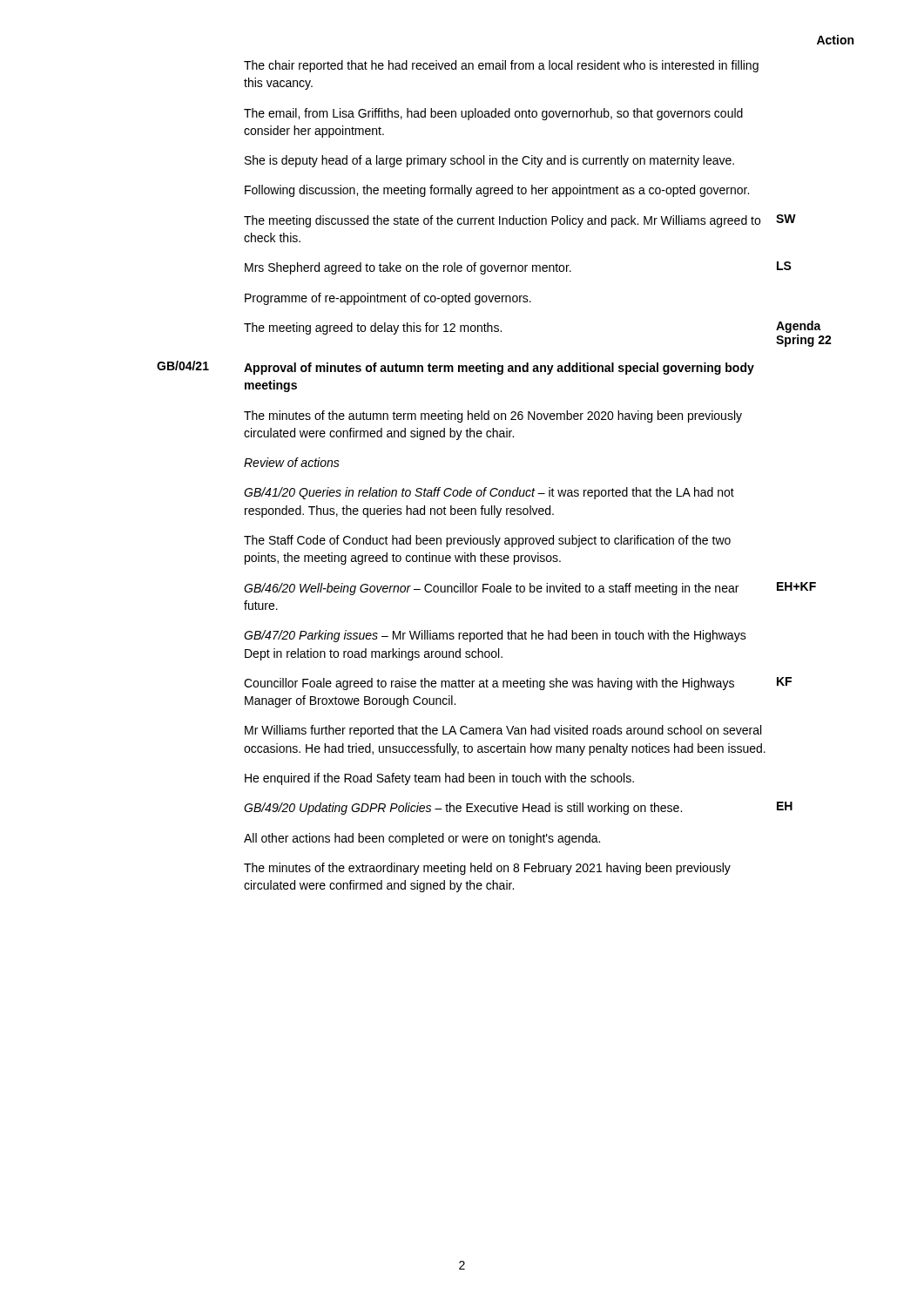This screenshot has width=924, height=1307.
Task: Find the text block with the text "All other actions had been completed"
Action: point(423,838)
